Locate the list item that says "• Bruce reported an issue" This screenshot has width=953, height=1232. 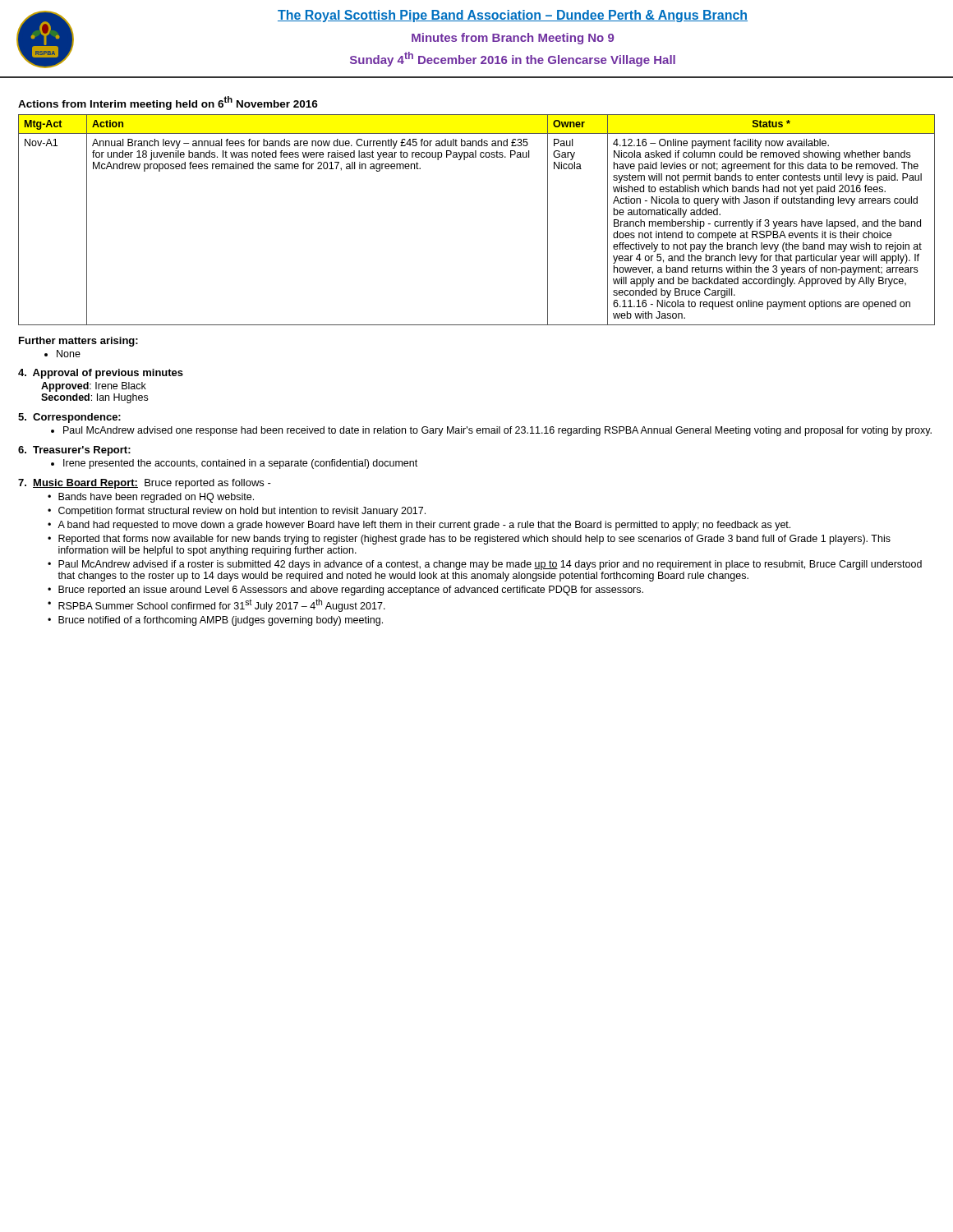tap(346, 589)
